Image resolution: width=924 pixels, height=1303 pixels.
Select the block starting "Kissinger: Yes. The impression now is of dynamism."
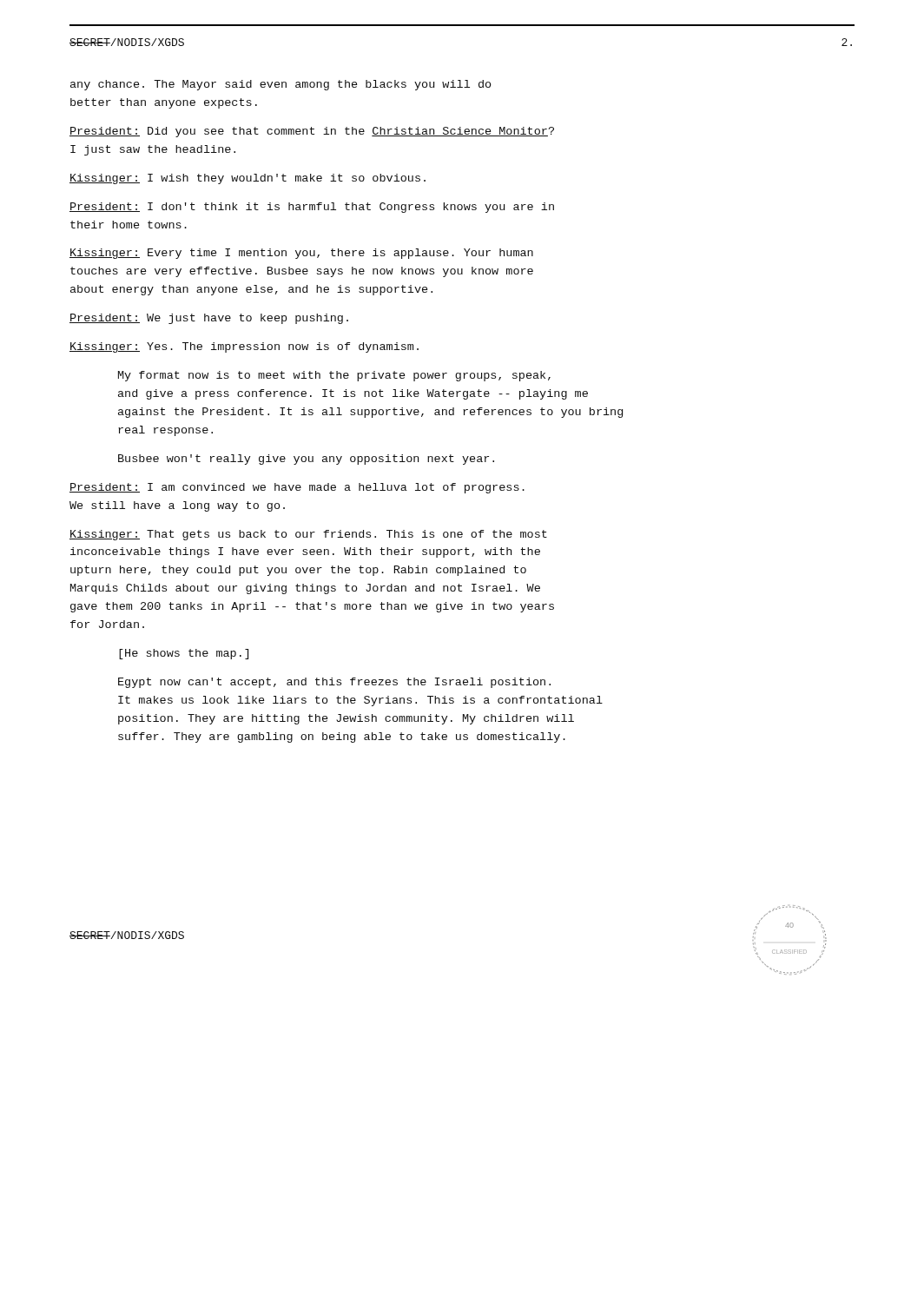tap(245, 347)
